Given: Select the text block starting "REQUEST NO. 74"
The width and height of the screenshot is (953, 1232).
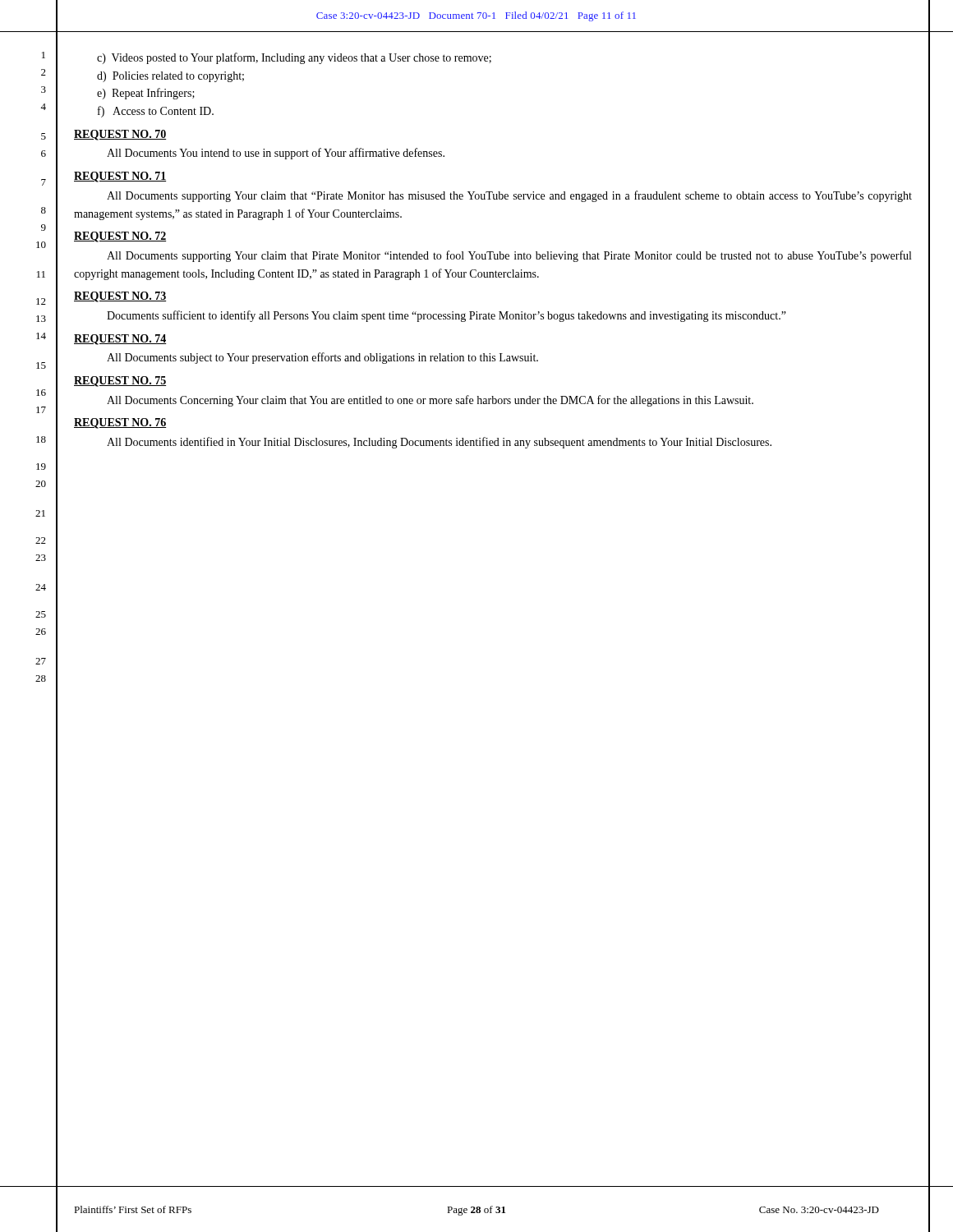Looking at the screenshot, I should [x=120, y=339].
